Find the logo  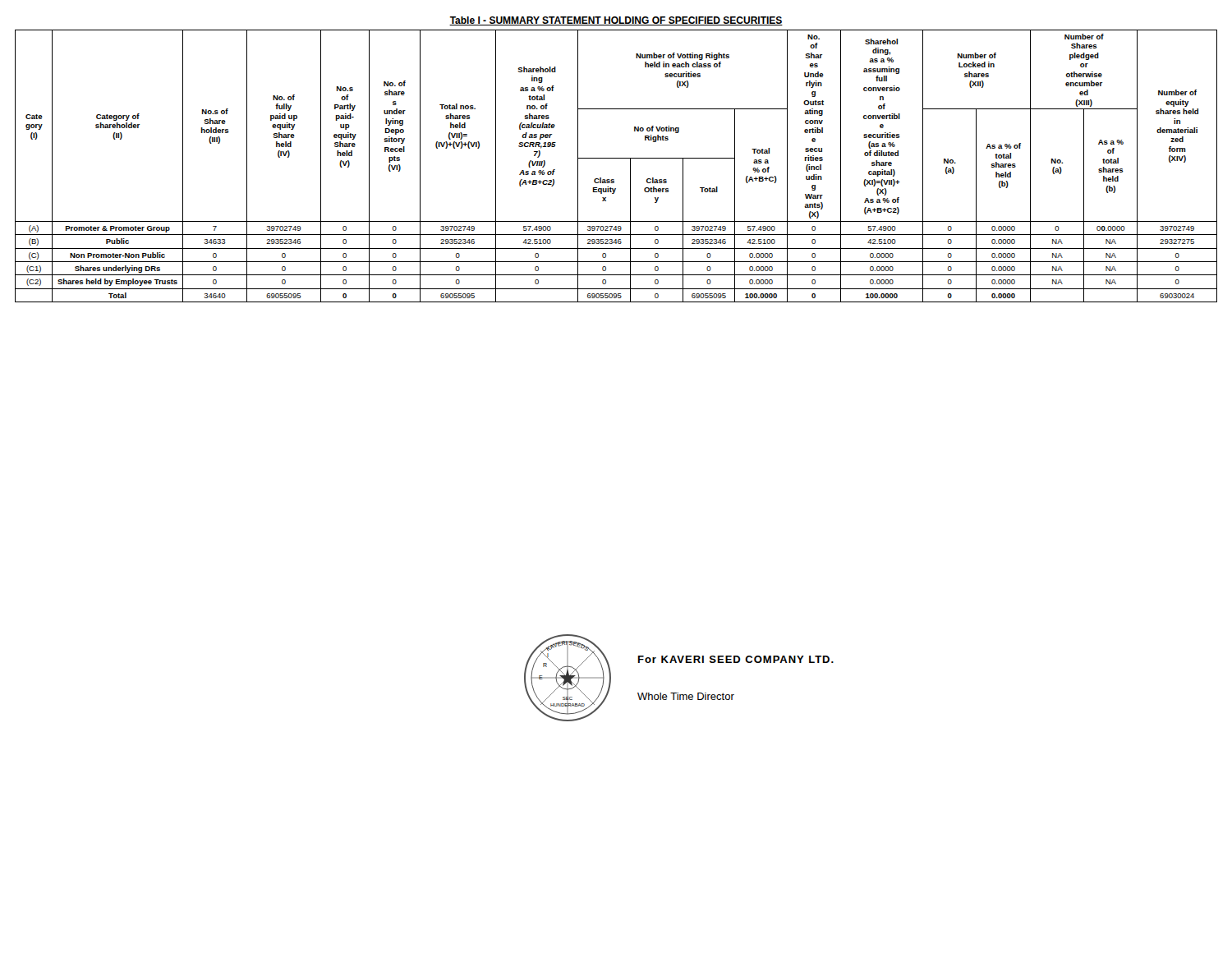click(x=568, y=678)
